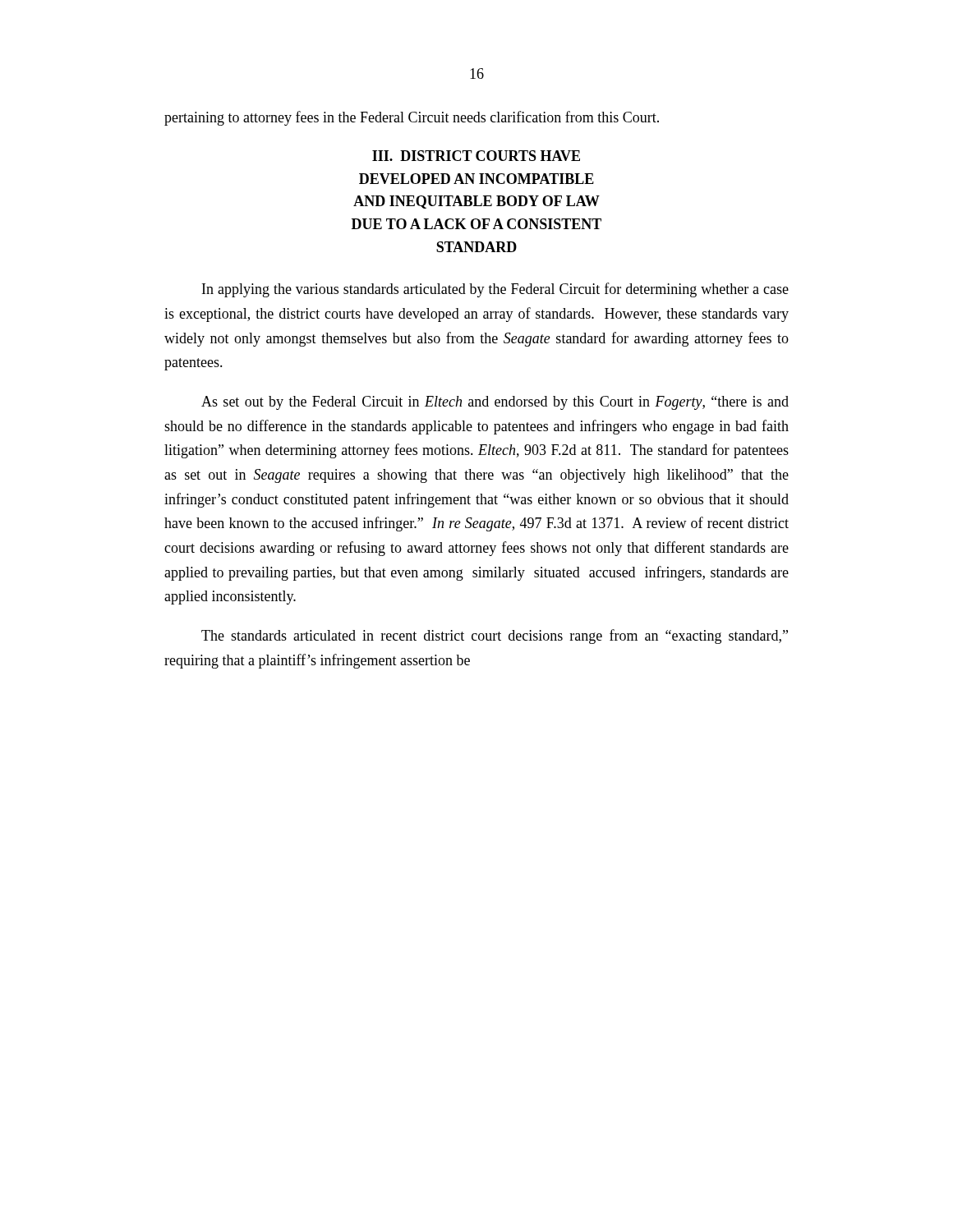This screenshot has width=953, height=1232.
Task: Click on the text block starting "III. DISTRICT COURTS"
Action: 476,202
